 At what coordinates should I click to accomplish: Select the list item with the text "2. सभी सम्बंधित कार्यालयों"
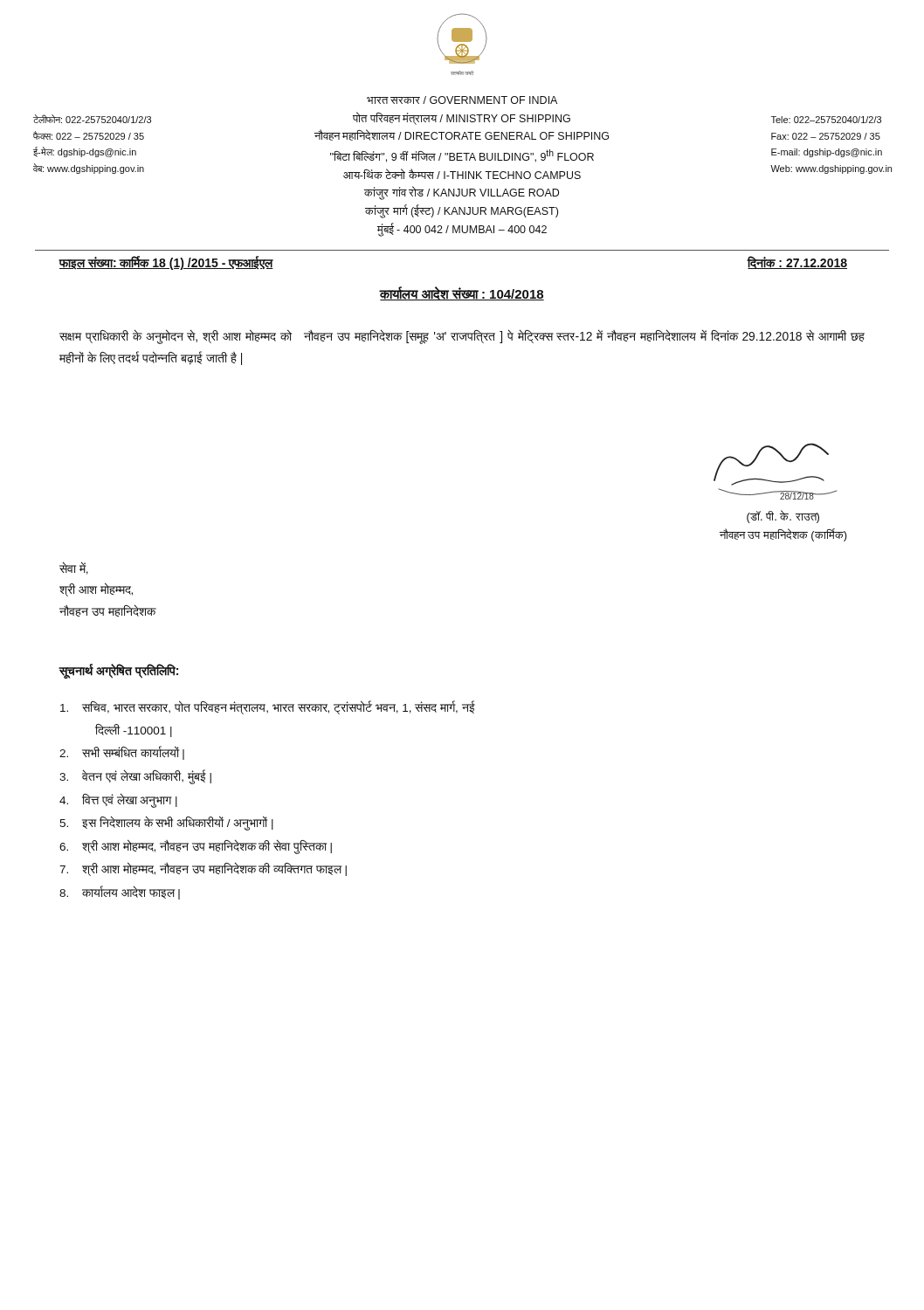coord(122,754)
